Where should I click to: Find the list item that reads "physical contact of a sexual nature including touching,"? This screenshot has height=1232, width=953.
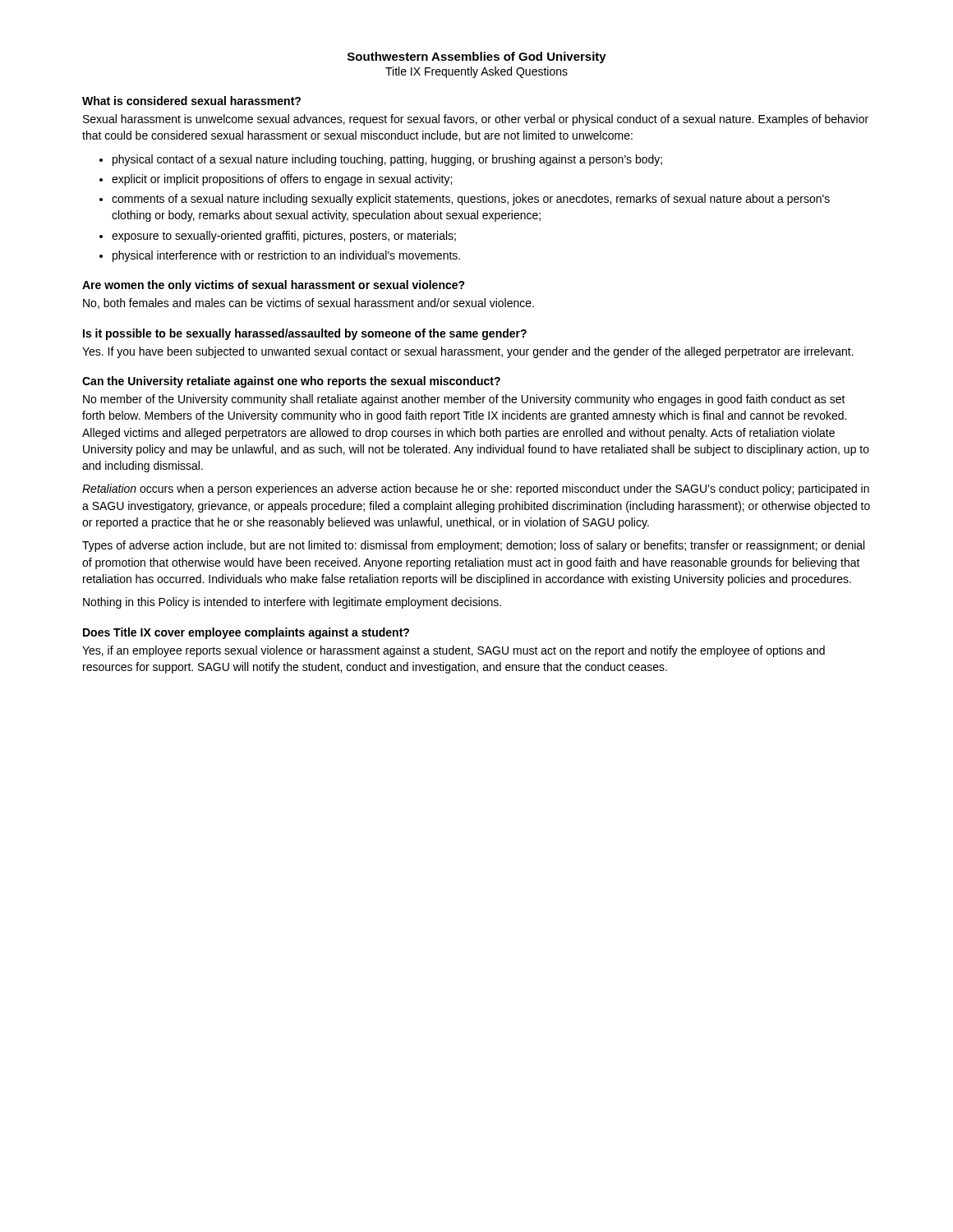click(387, 159)
